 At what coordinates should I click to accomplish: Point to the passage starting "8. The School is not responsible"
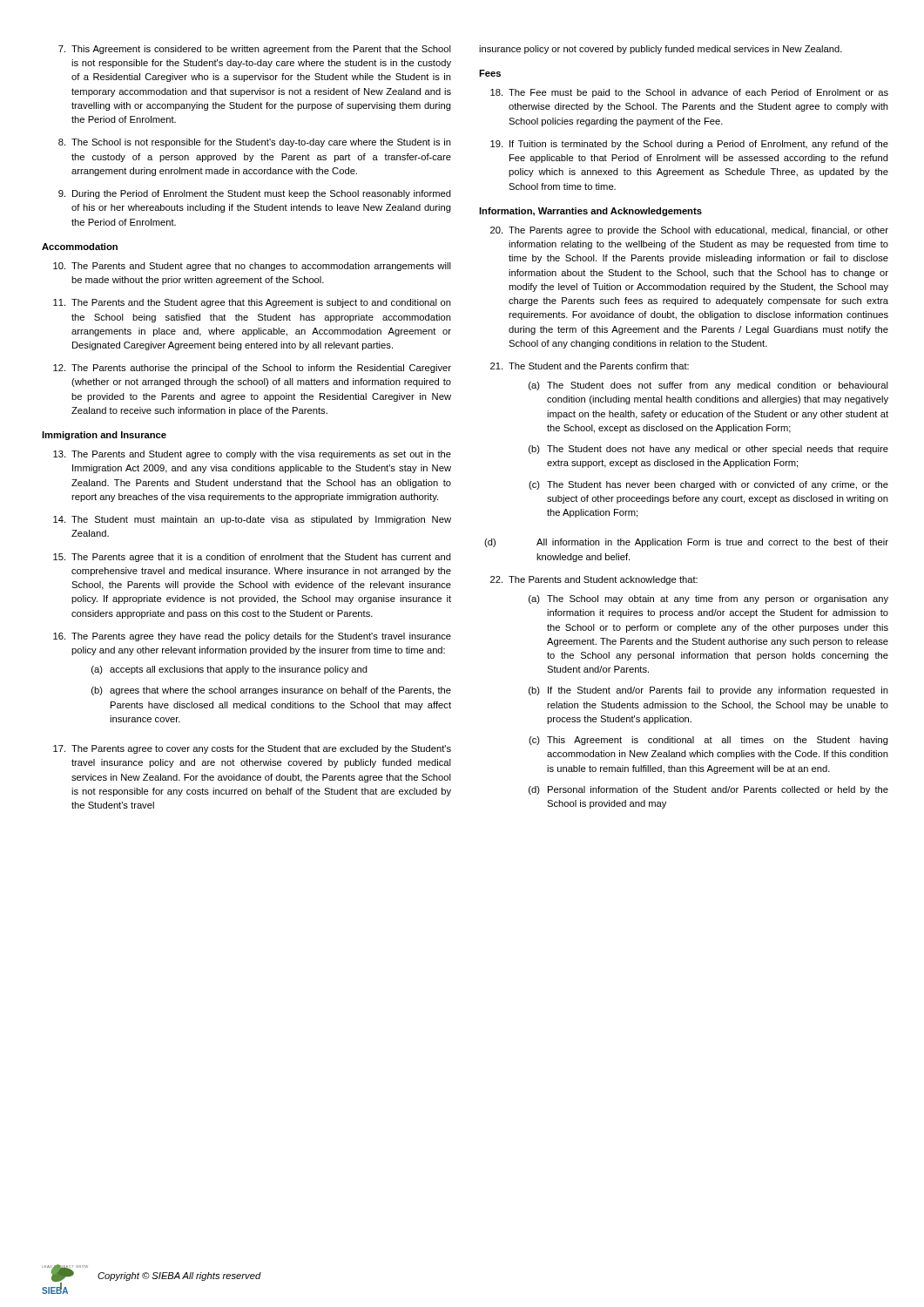tap(246, 157)
